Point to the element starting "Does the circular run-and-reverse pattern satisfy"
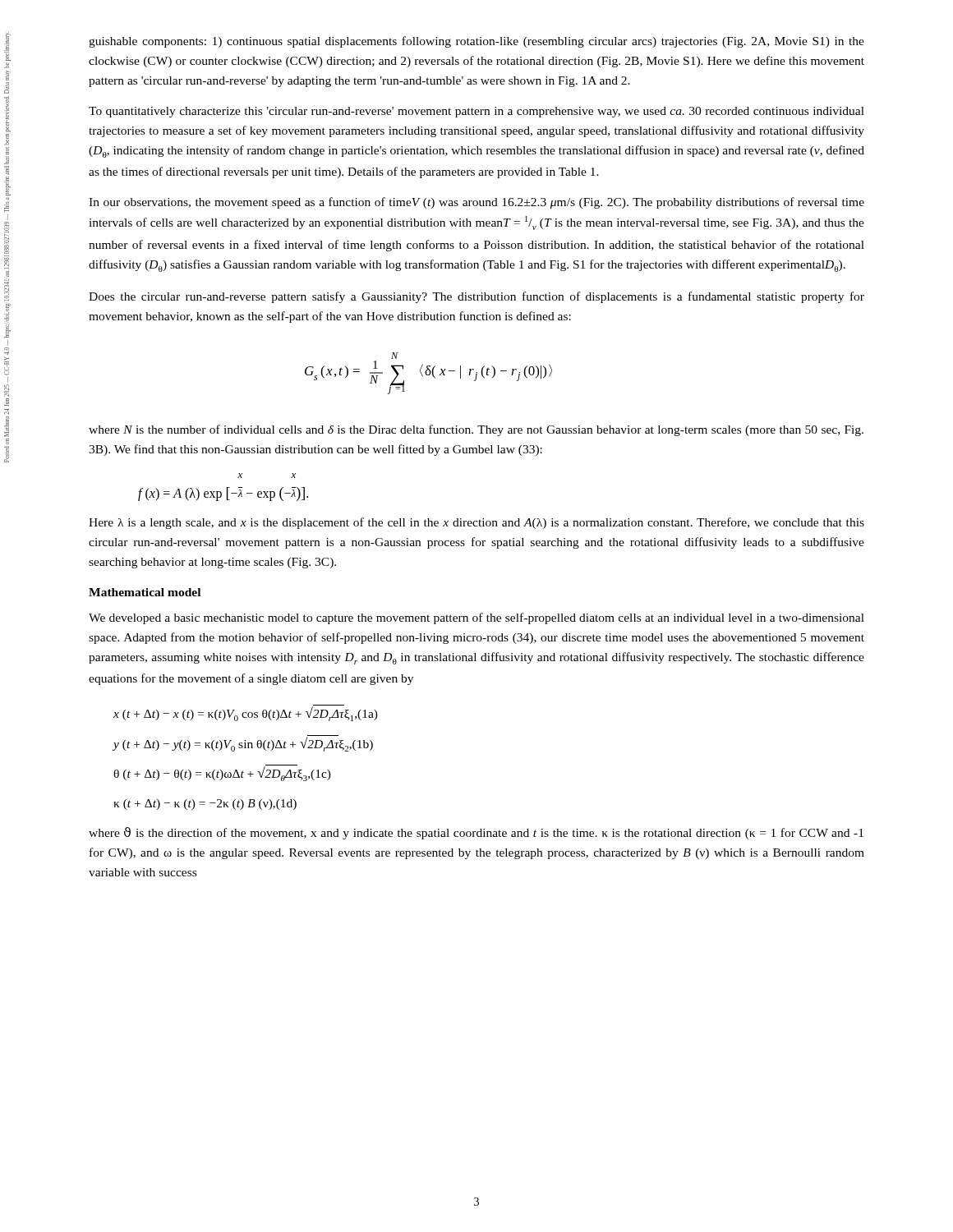This screenshot has height=1232, width=953. point(476,306)
